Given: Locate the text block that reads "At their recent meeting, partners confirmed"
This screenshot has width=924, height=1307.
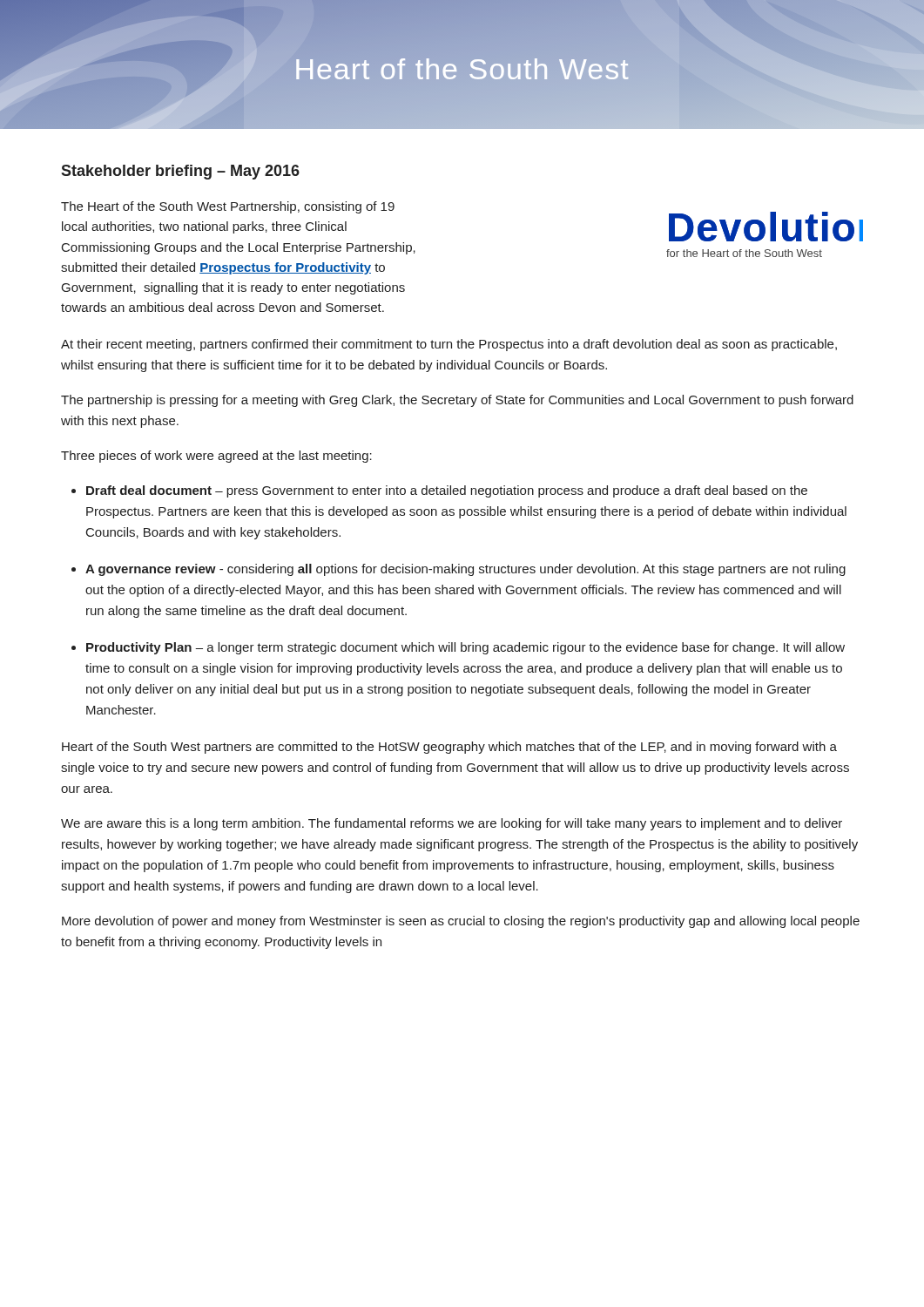Looking at the screenshot, I should pos(449,354).
